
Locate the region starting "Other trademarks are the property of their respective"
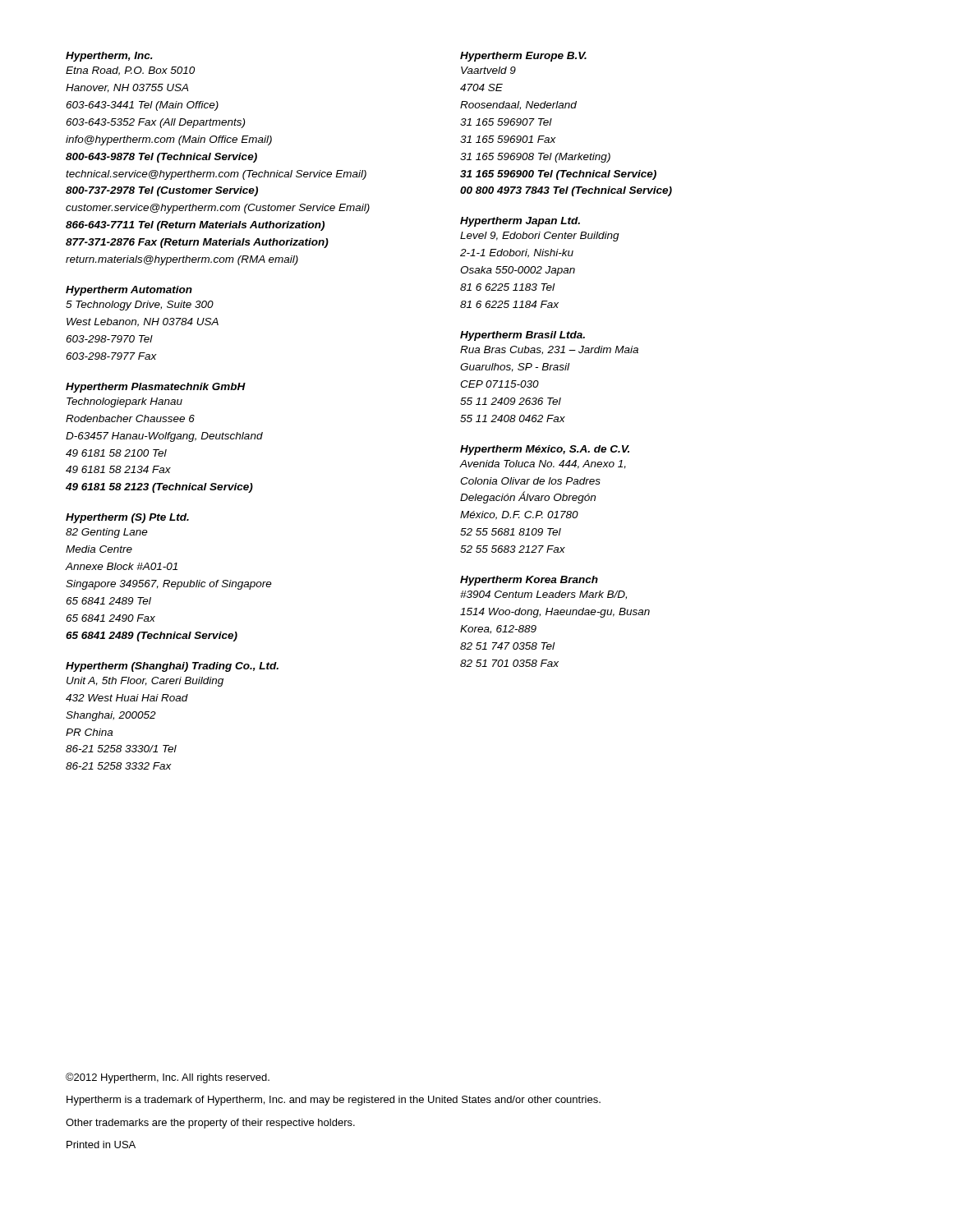211,1122
